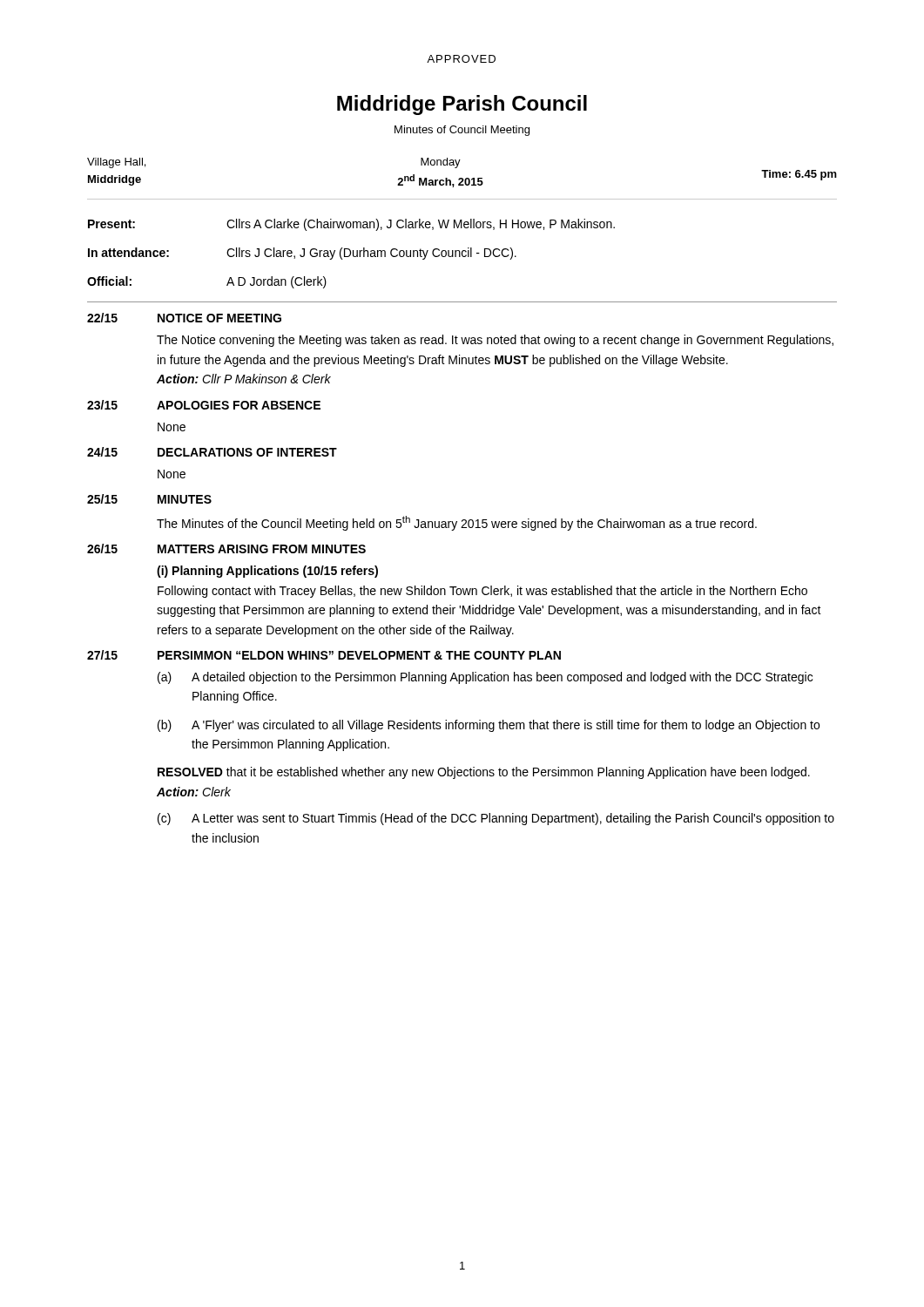Click on the section header that reads "25/15 MINUTES"
Viewport: 924px width, 1307px height.
click(108, 499)
